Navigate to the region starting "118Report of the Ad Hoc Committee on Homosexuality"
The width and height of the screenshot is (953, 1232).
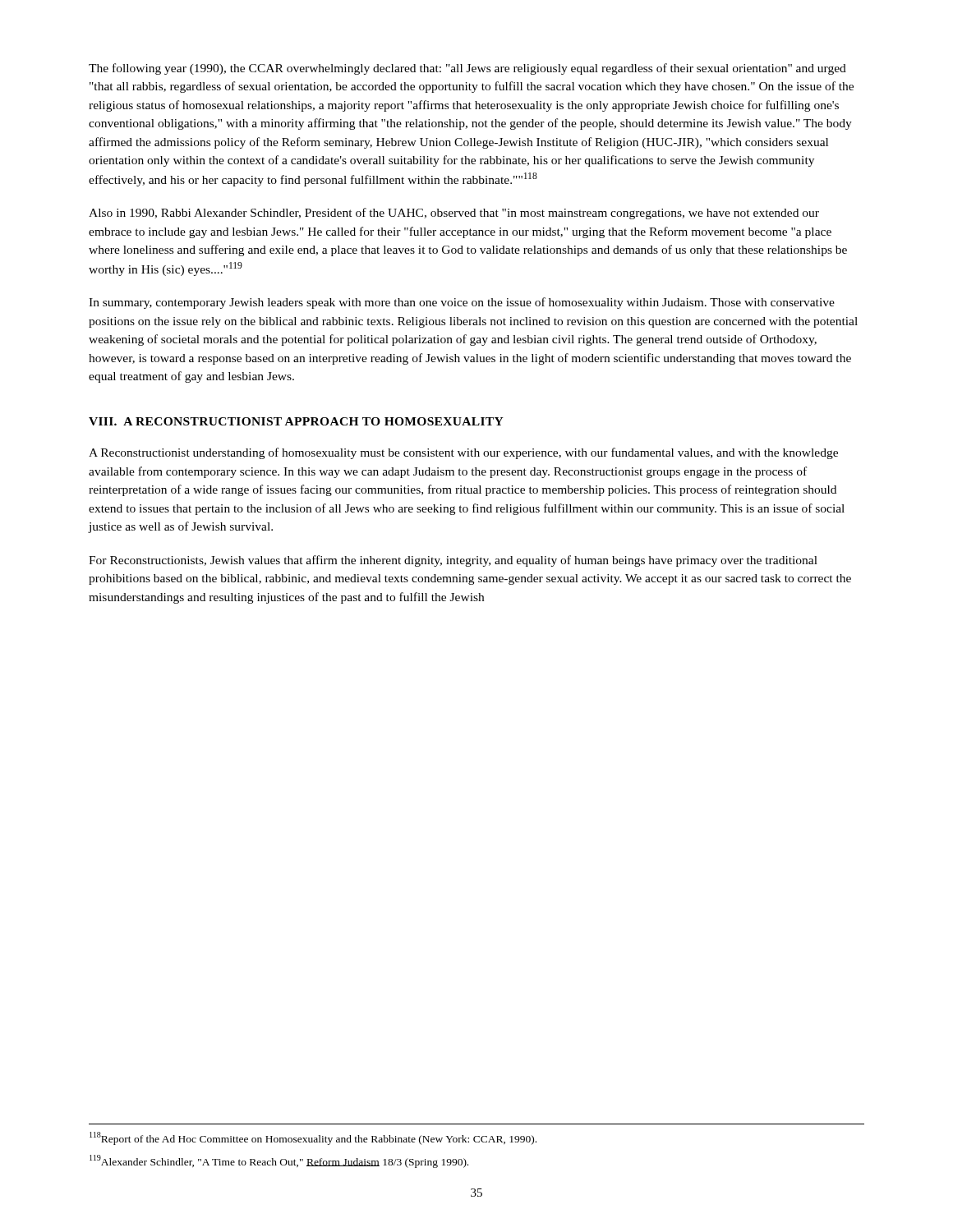tap(313, 1138)
